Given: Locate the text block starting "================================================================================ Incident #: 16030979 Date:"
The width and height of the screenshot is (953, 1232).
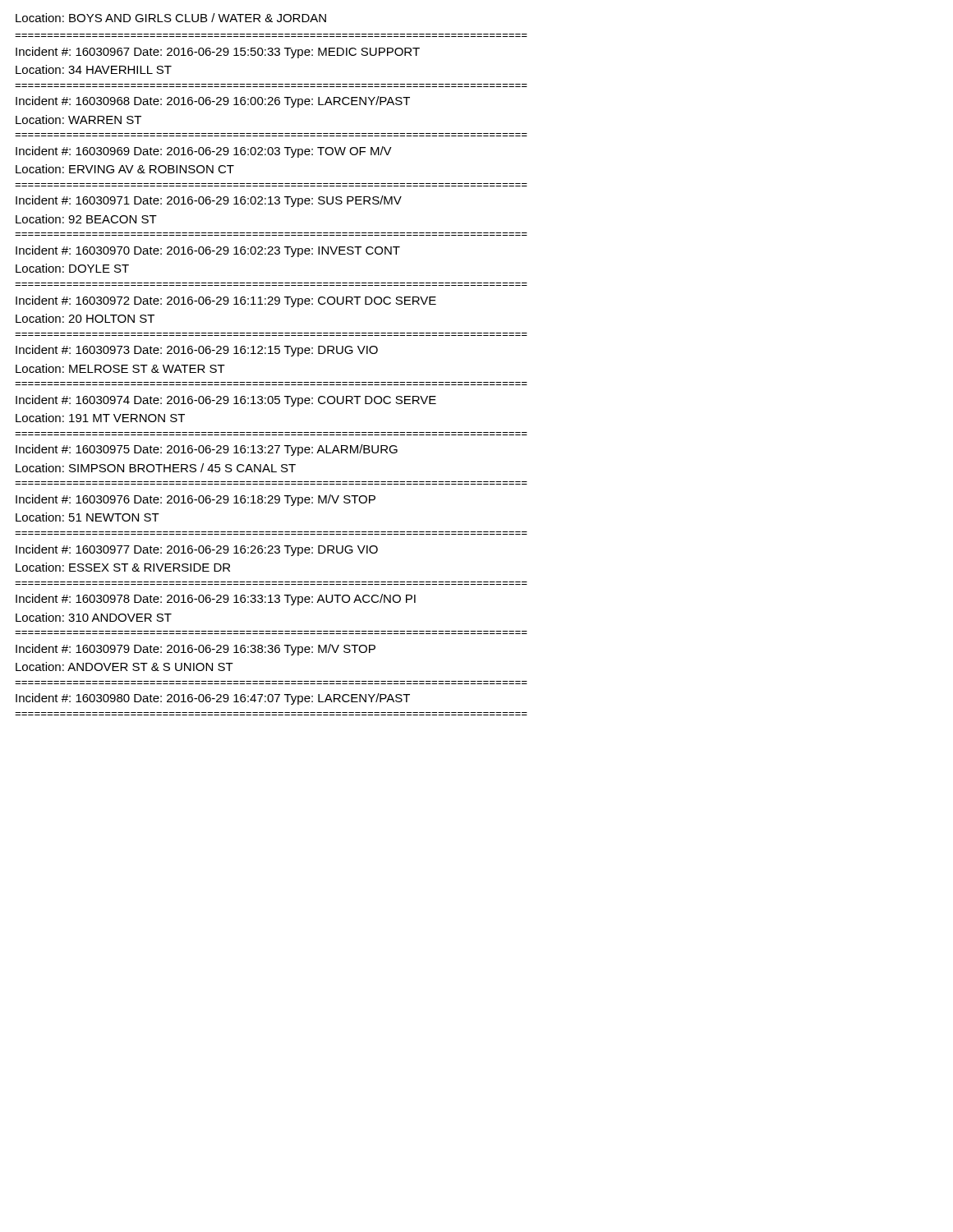Looking at the screenshot, I should [196, 650].
